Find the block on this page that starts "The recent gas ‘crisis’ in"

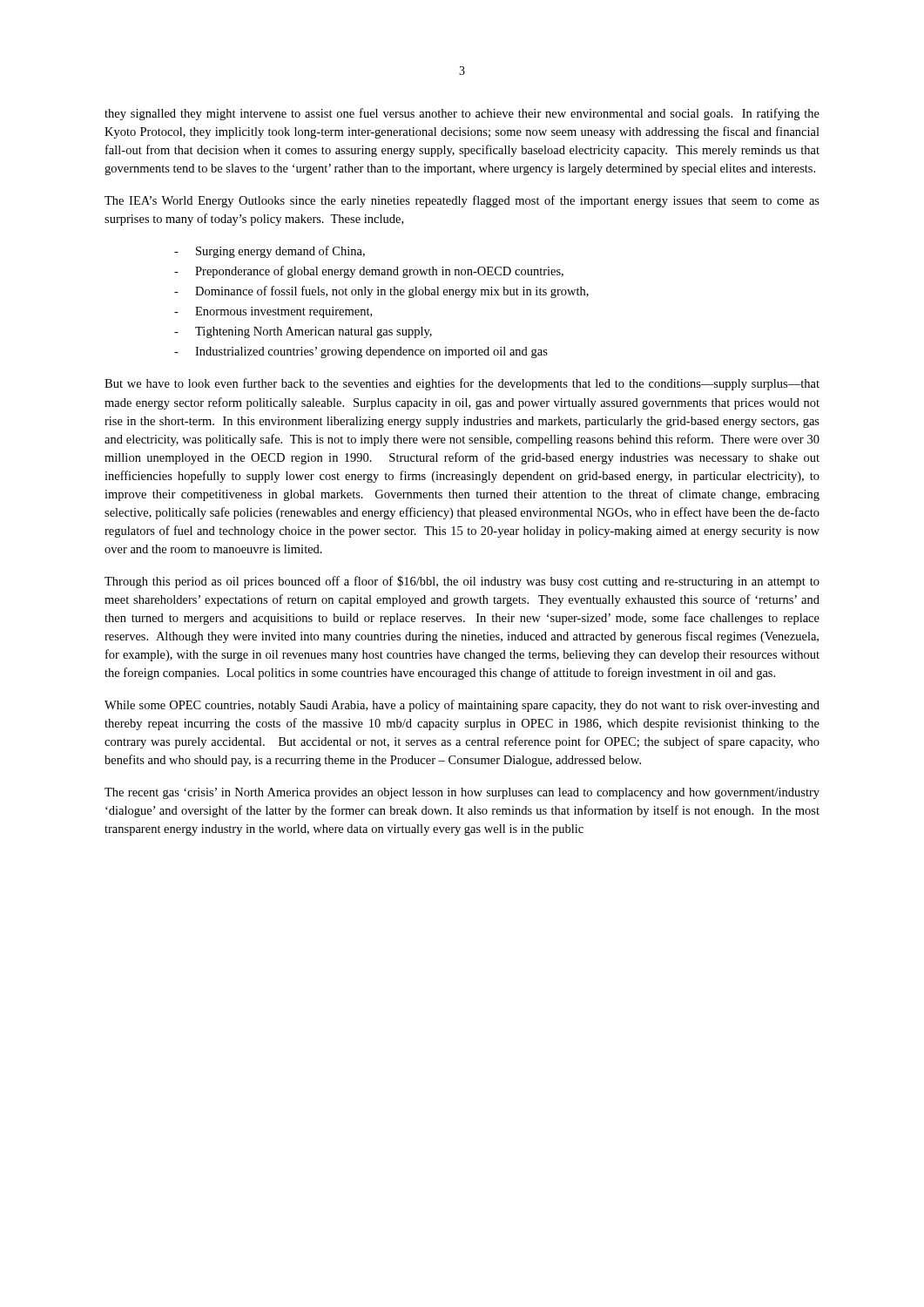coord(462,810)
